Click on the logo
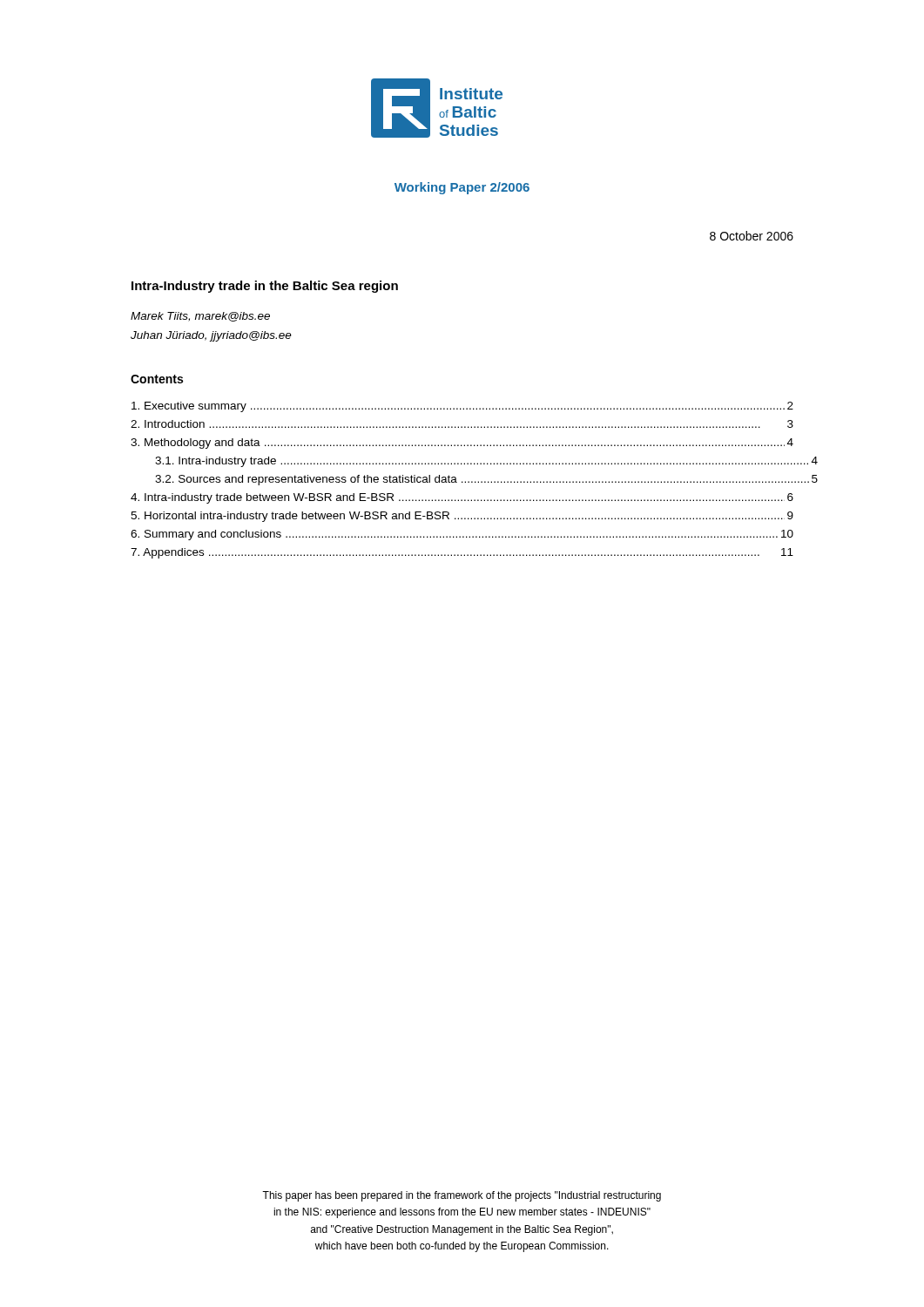The image size is (924, 1307). pyautogui.click(x=462, y=119)
